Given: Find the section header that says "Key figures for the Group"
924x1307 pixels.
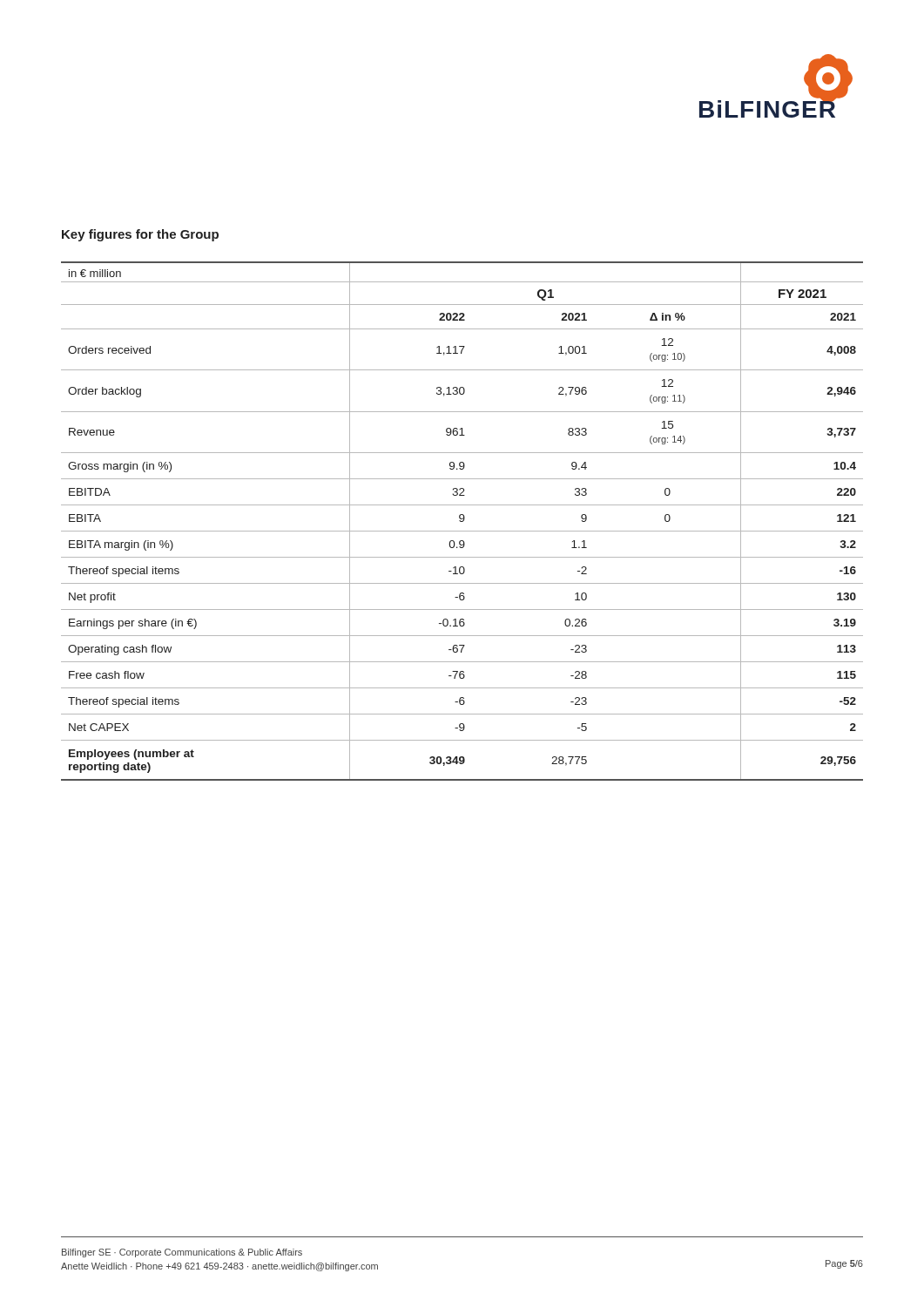Looking at the screenshot, I should pyautogui.click(x=140, y=234).
